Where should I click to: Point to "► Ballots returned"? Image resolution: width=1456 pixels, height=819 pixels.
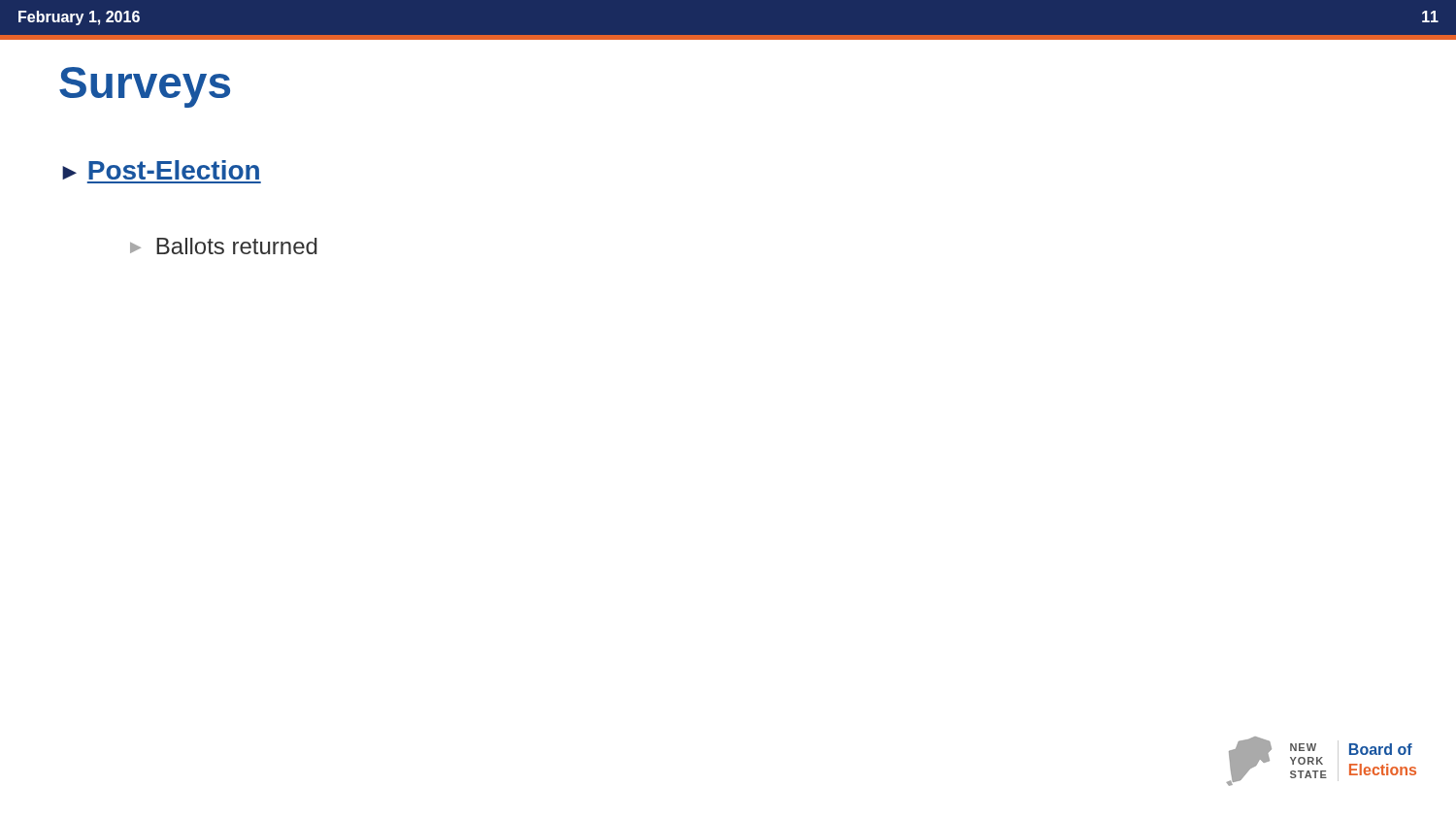pos(222,246)
